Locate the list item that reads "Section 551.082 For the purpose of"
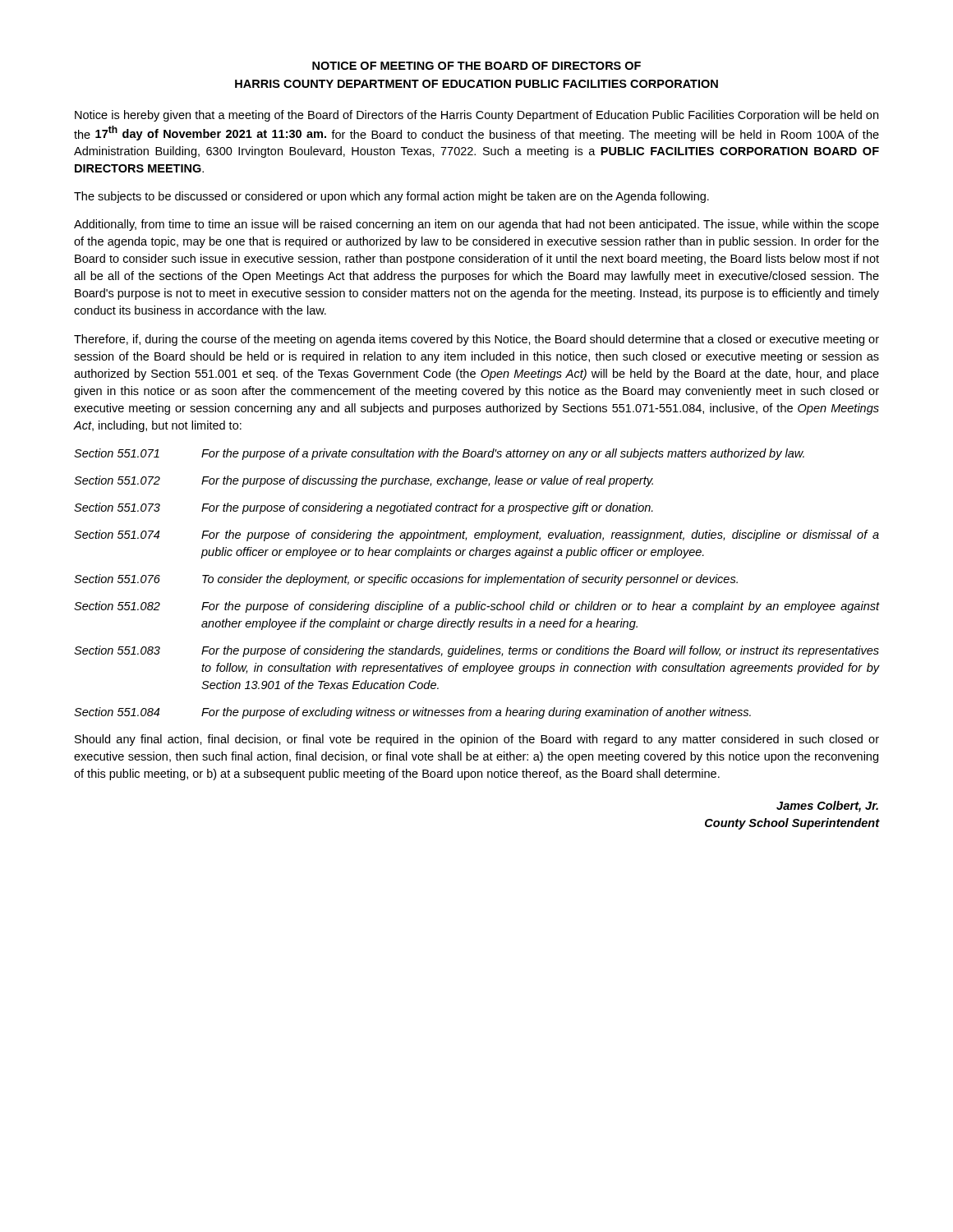This screenshot has height=1232, width=953. (476, 615)
